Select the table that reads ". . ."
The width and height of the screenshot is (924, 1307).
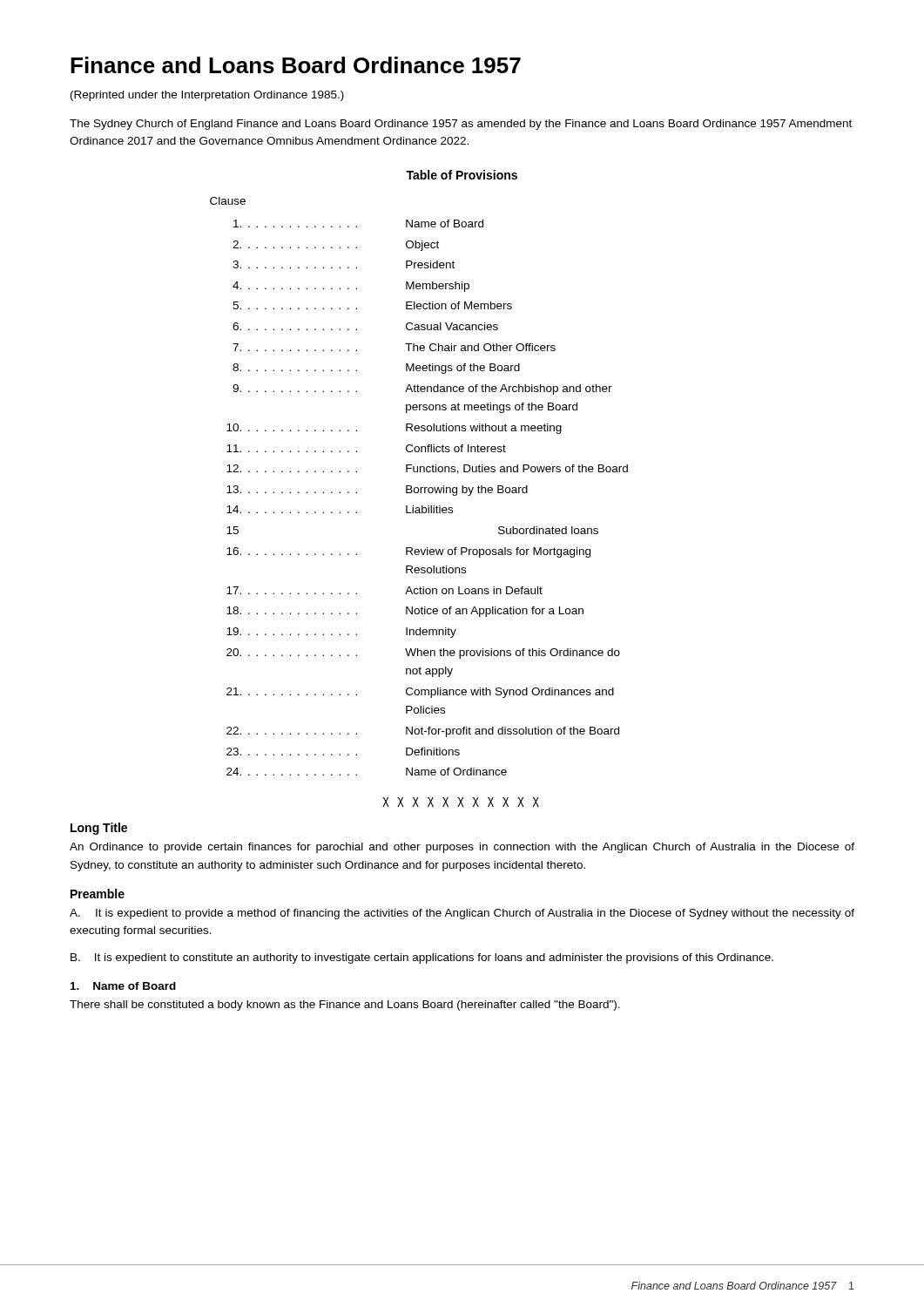(x=462, y=486)
